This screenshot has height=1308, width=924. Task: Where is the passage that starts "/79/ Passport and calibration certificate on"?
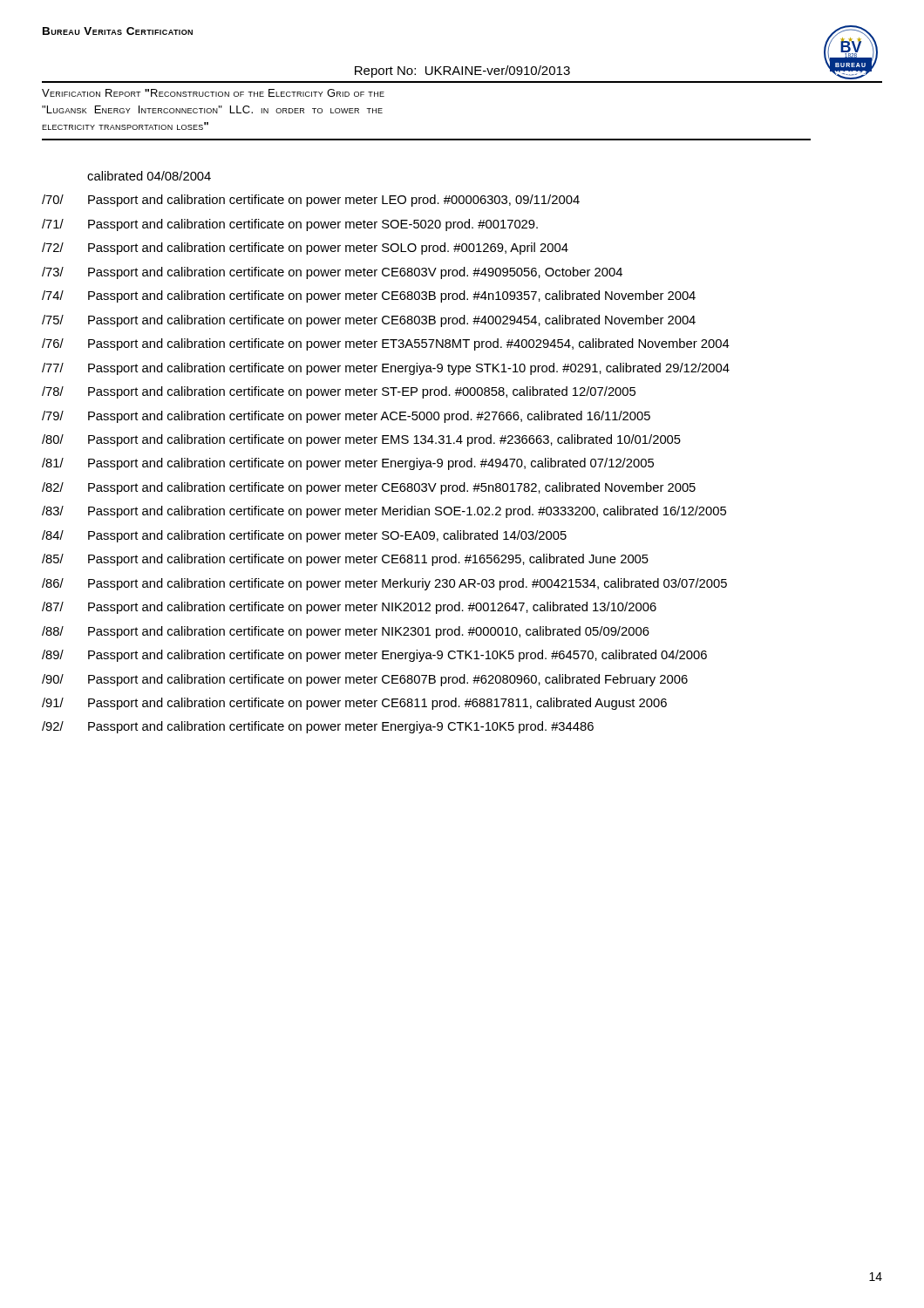(462, 416)
